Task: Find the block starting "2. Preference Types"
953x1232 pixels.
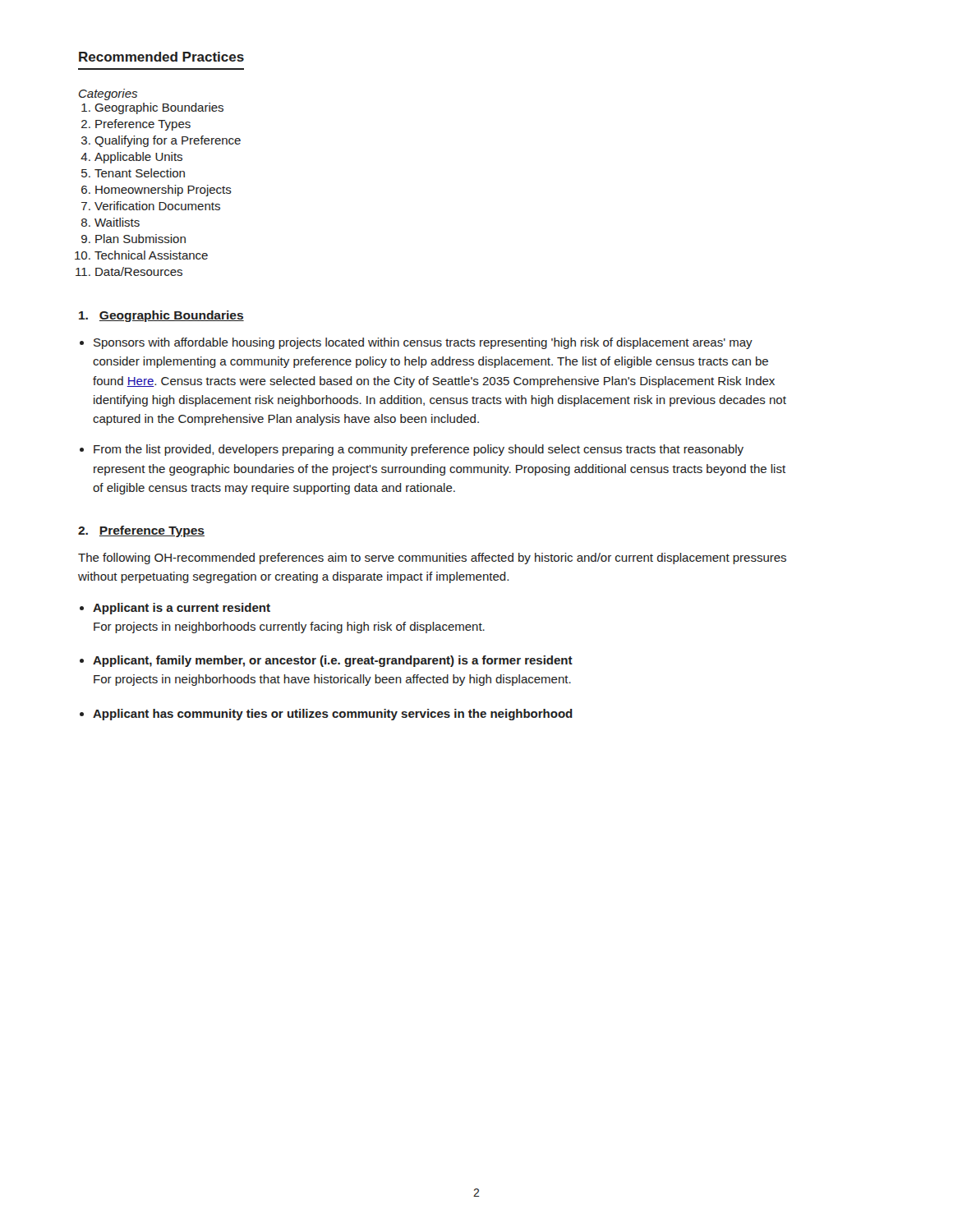Action: 141,531
